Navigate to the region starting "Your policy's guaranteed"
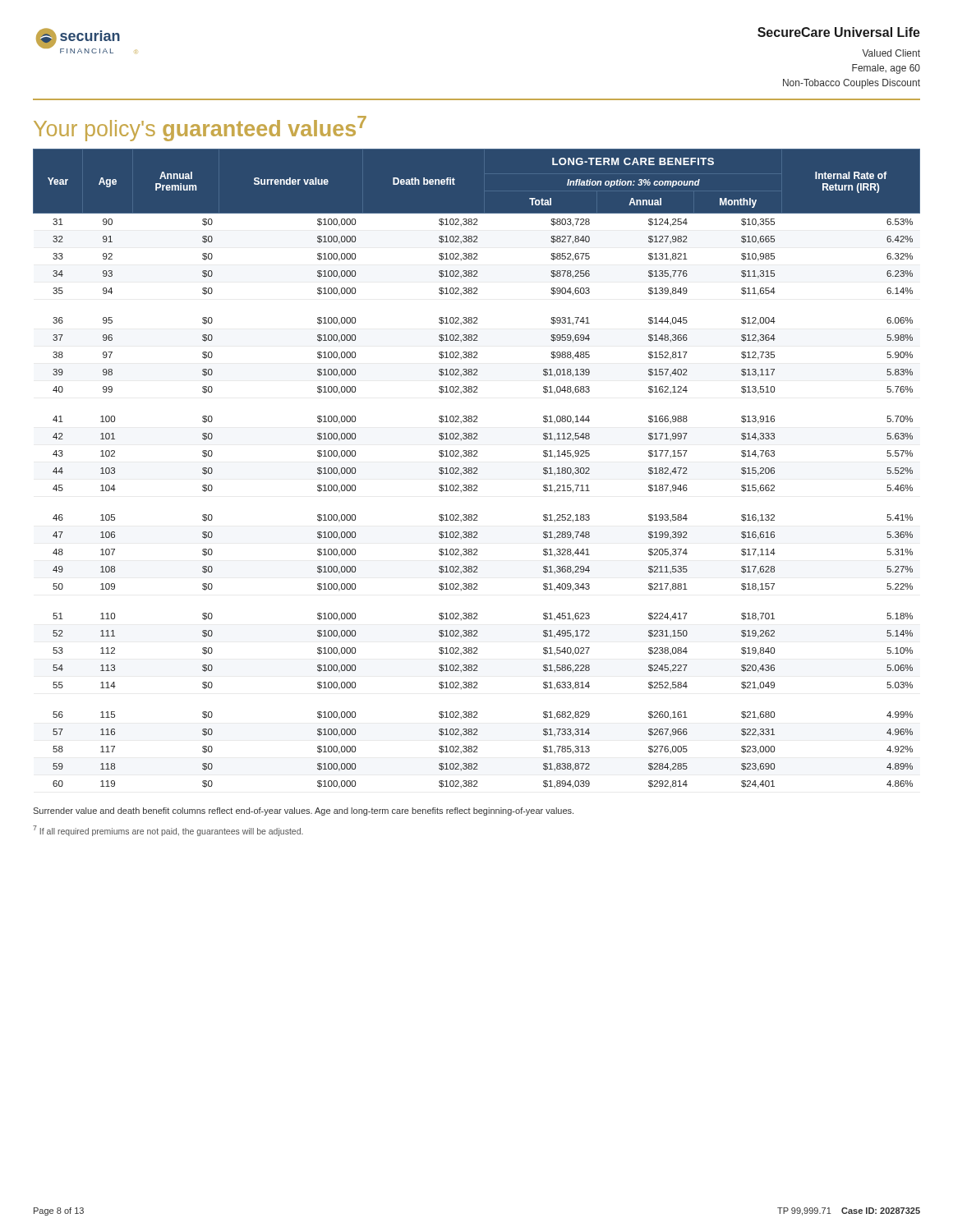The width and height of the screenshot is (953, 1232). (200, 127)
